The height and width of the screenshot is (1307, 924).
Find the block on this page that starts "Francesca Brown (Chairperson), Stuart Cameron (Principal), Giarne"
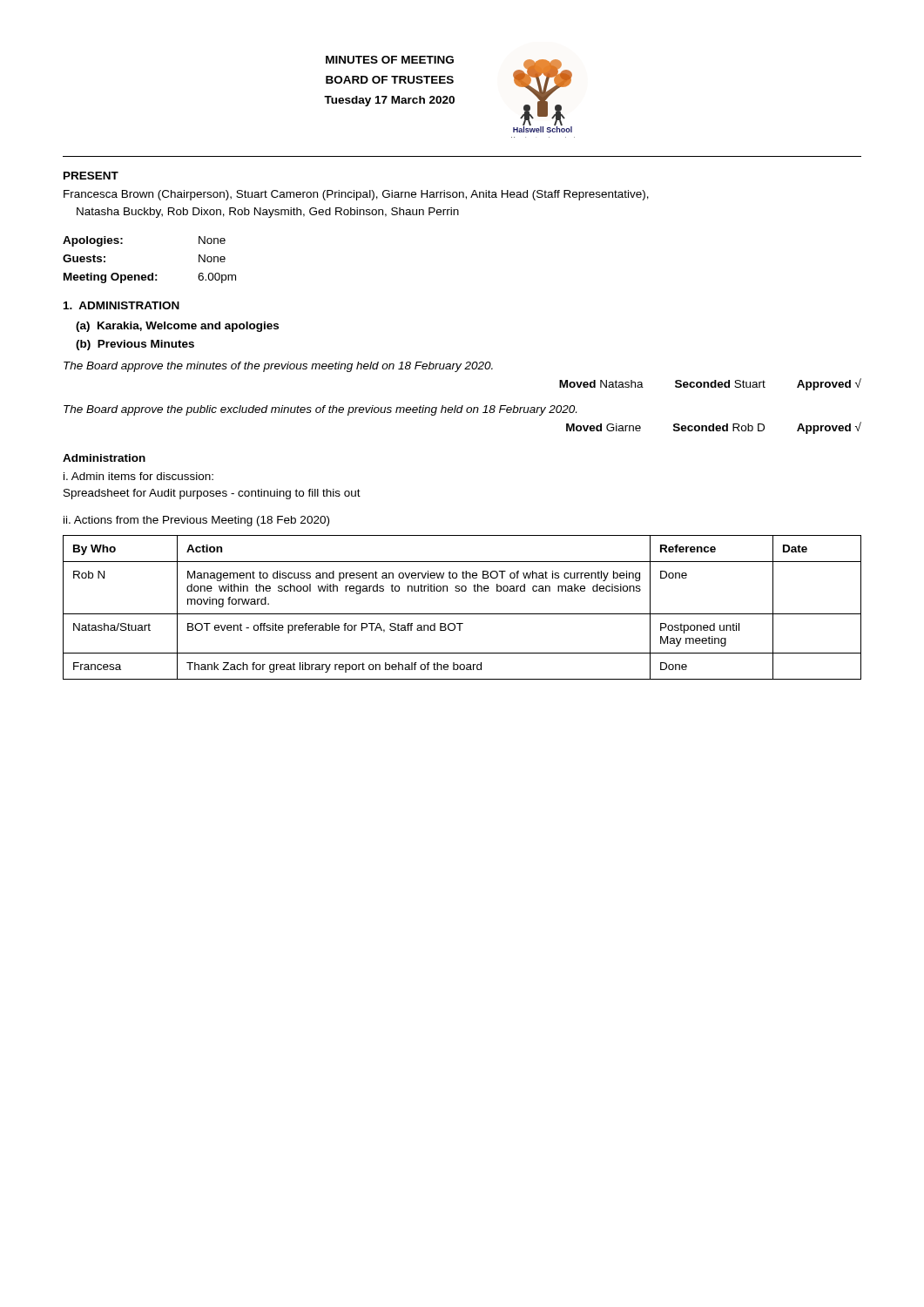coord(356,203)
